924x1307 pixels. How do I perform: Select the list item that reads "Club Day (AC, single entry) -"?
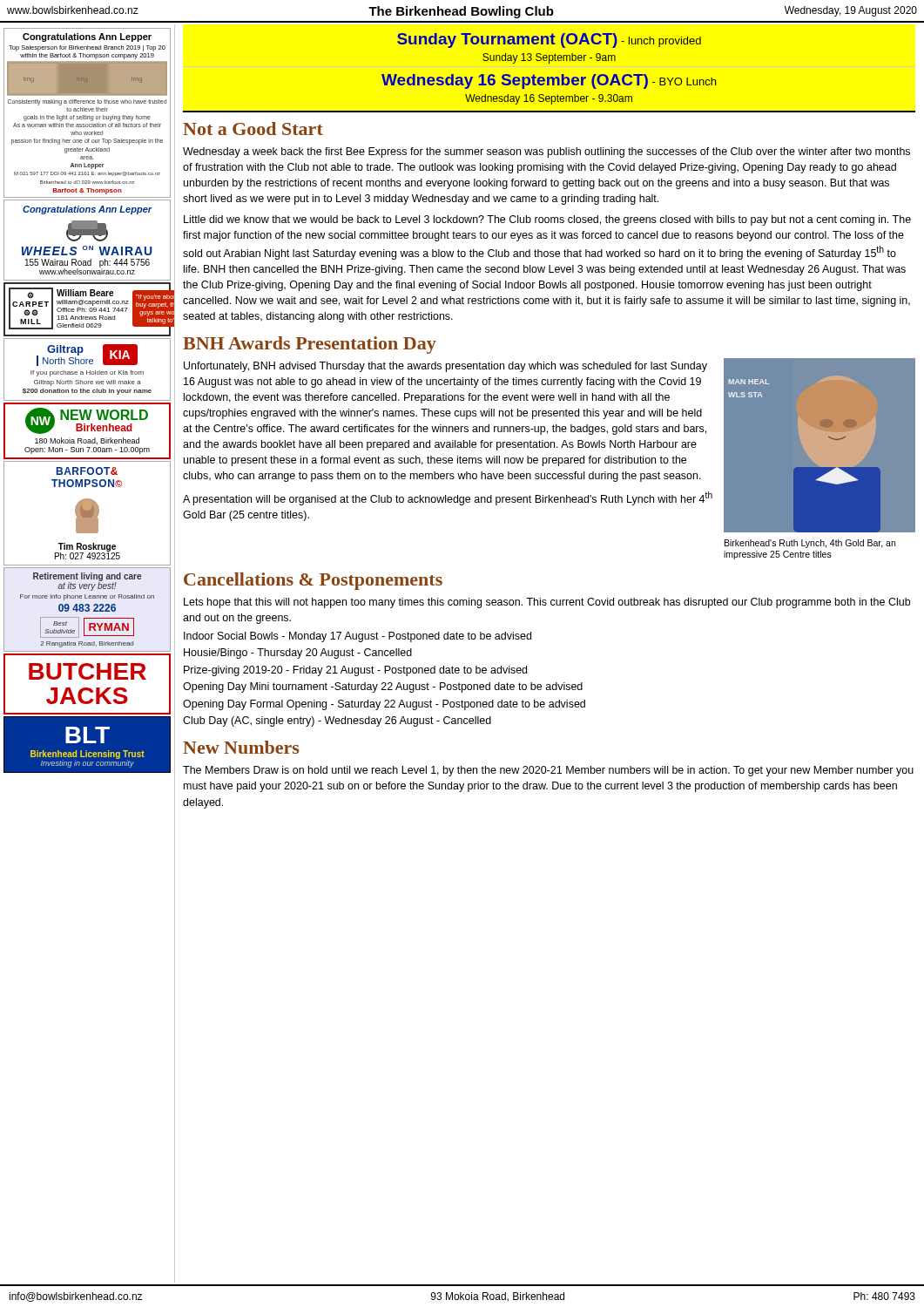tap(337, 721)
